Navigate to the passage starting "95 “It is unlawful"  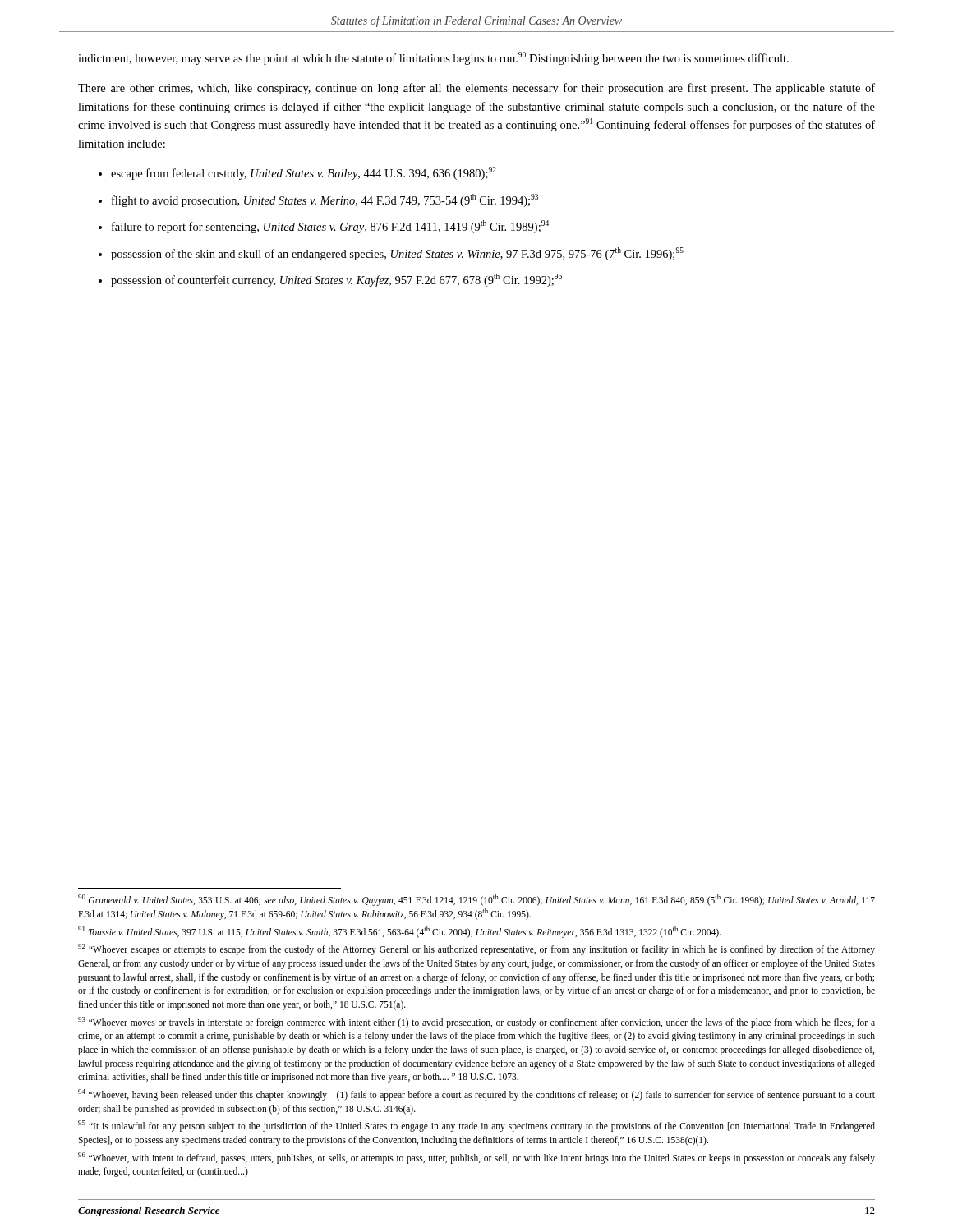pyautogui.click(x=476, y=1132)
